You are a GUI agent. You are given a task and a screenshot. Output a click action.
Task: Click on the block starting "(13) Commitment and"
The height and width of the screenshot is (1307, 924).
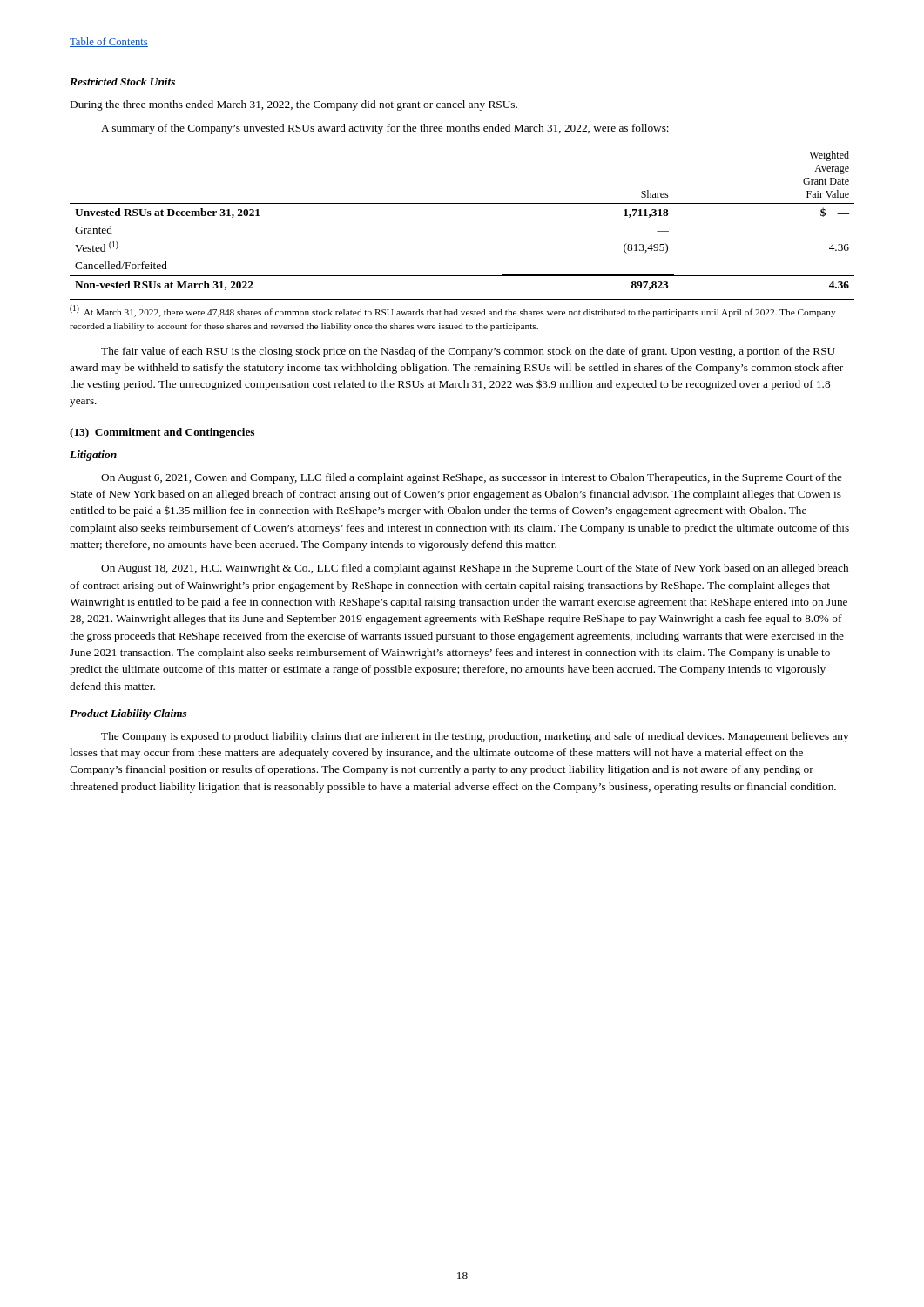pos(162,432)
